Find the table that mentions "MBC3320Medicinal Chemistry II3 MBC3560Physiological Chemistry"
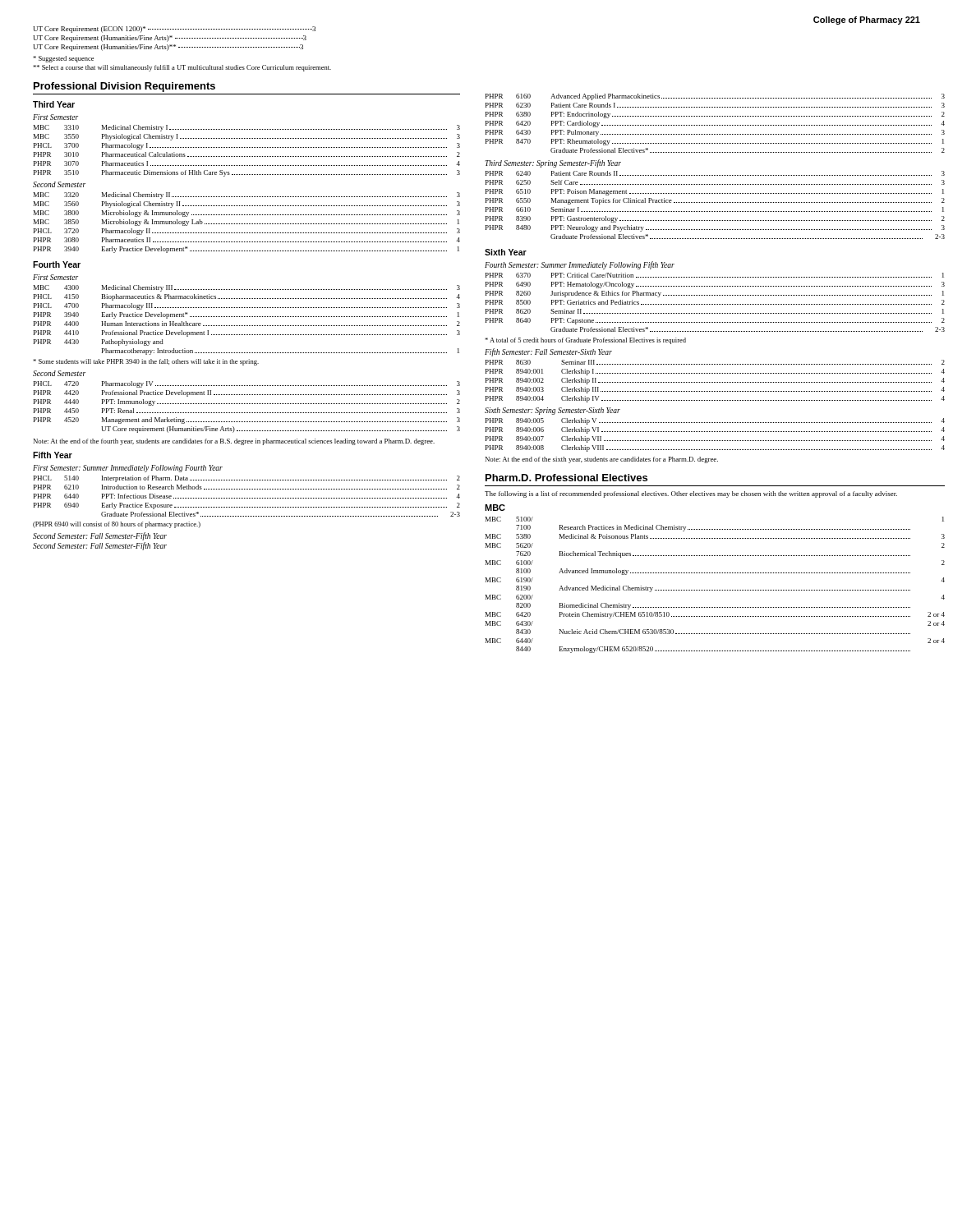Image resolution: width=953 pixels, height=1232 pixels. click(x=246, y=222)
